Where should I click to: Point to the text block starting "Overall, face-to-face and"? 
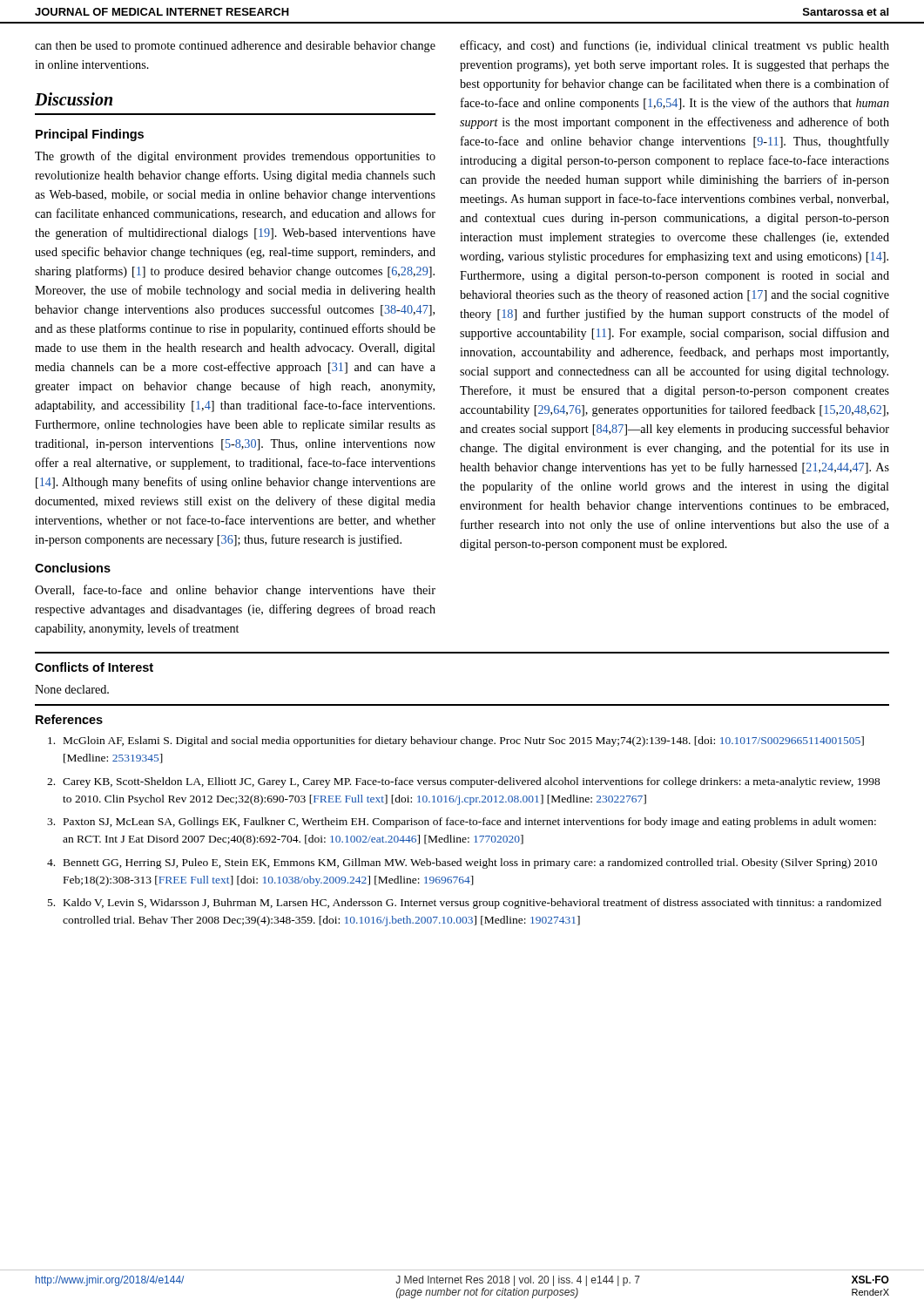235,609
